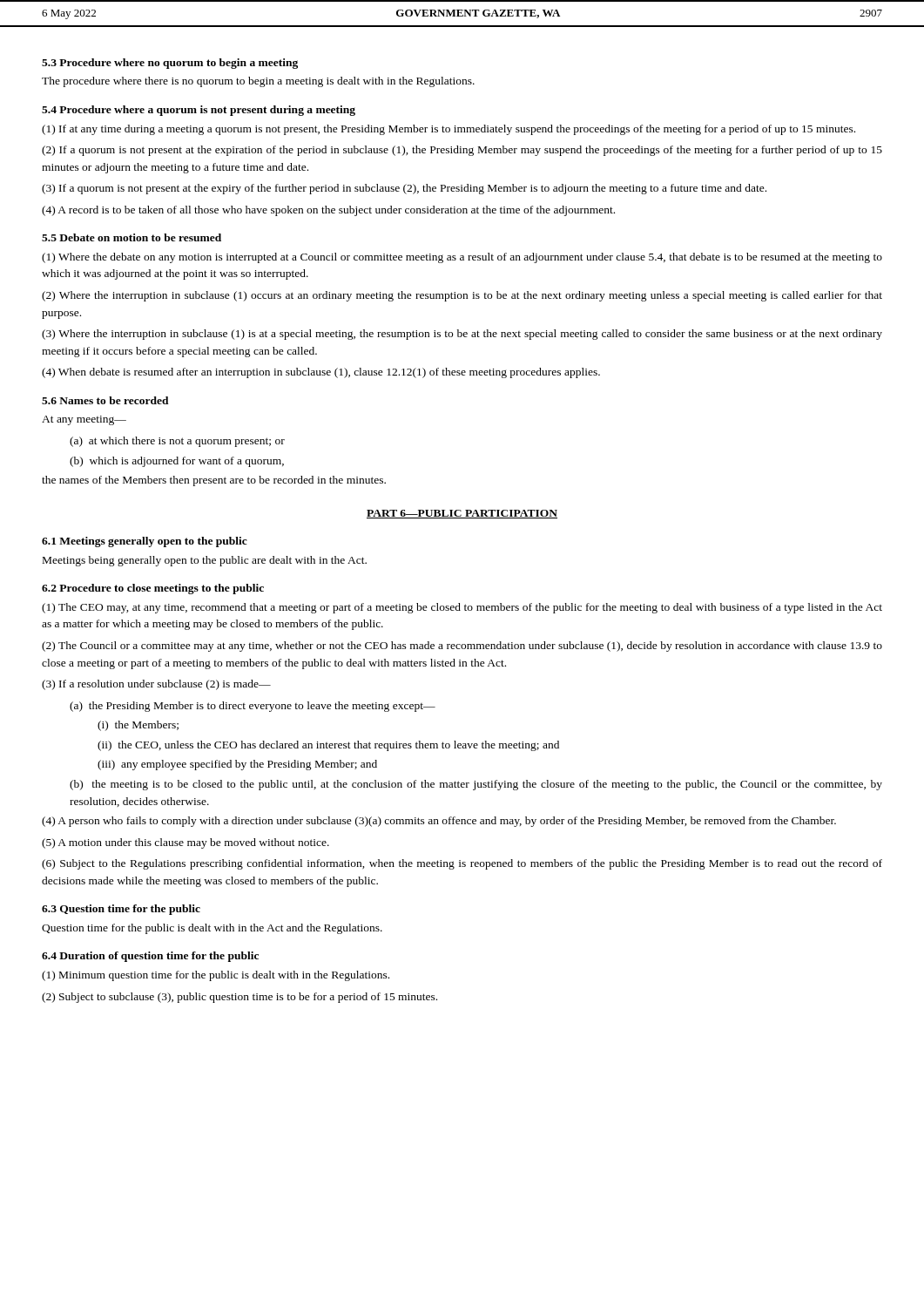Select the text block with the text "Question time for"
The width and height of the screenshot is (924, 1307).
click(212, 927)
